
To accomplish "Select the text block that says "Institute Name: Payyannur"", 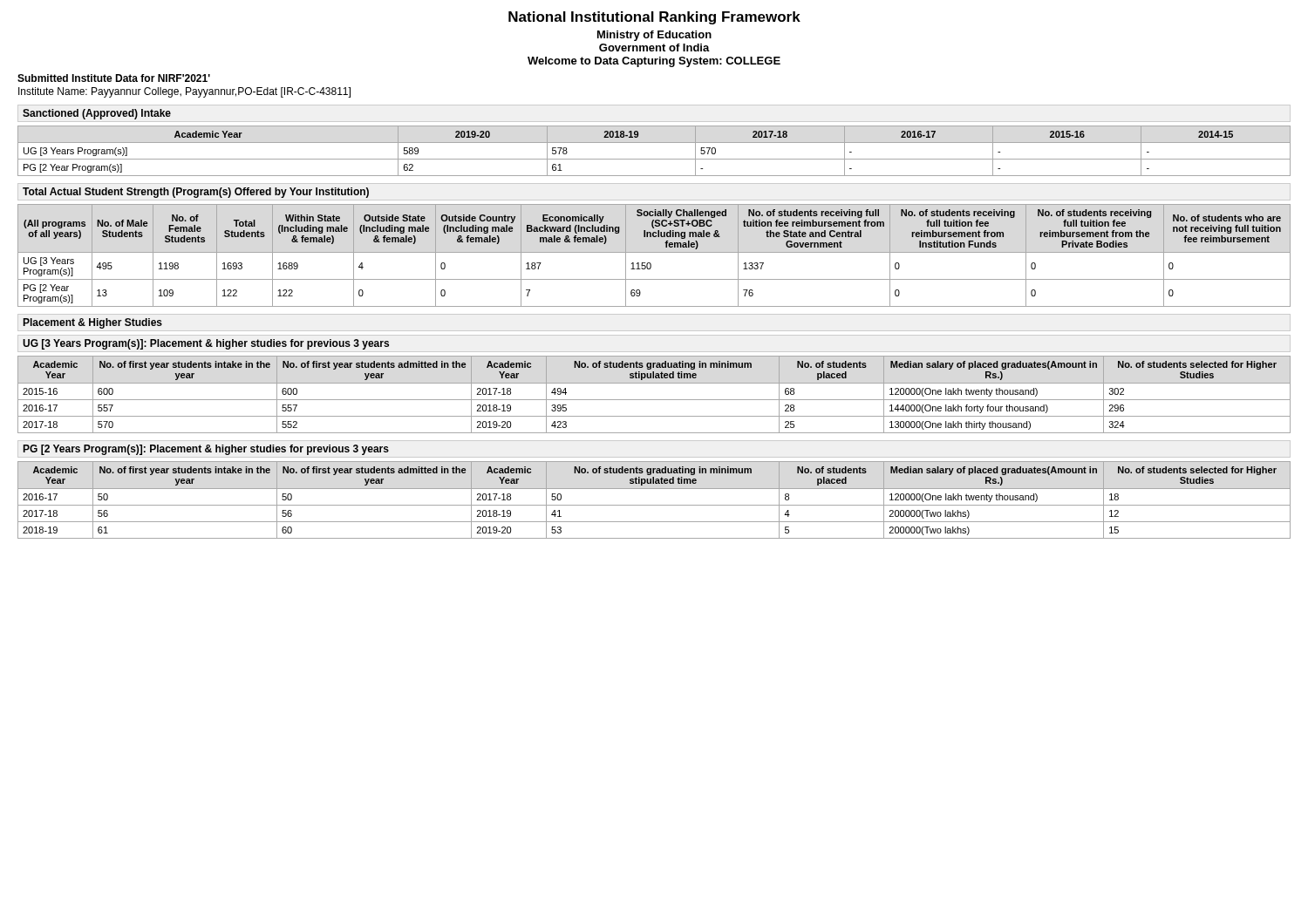I will pos(184,92).
